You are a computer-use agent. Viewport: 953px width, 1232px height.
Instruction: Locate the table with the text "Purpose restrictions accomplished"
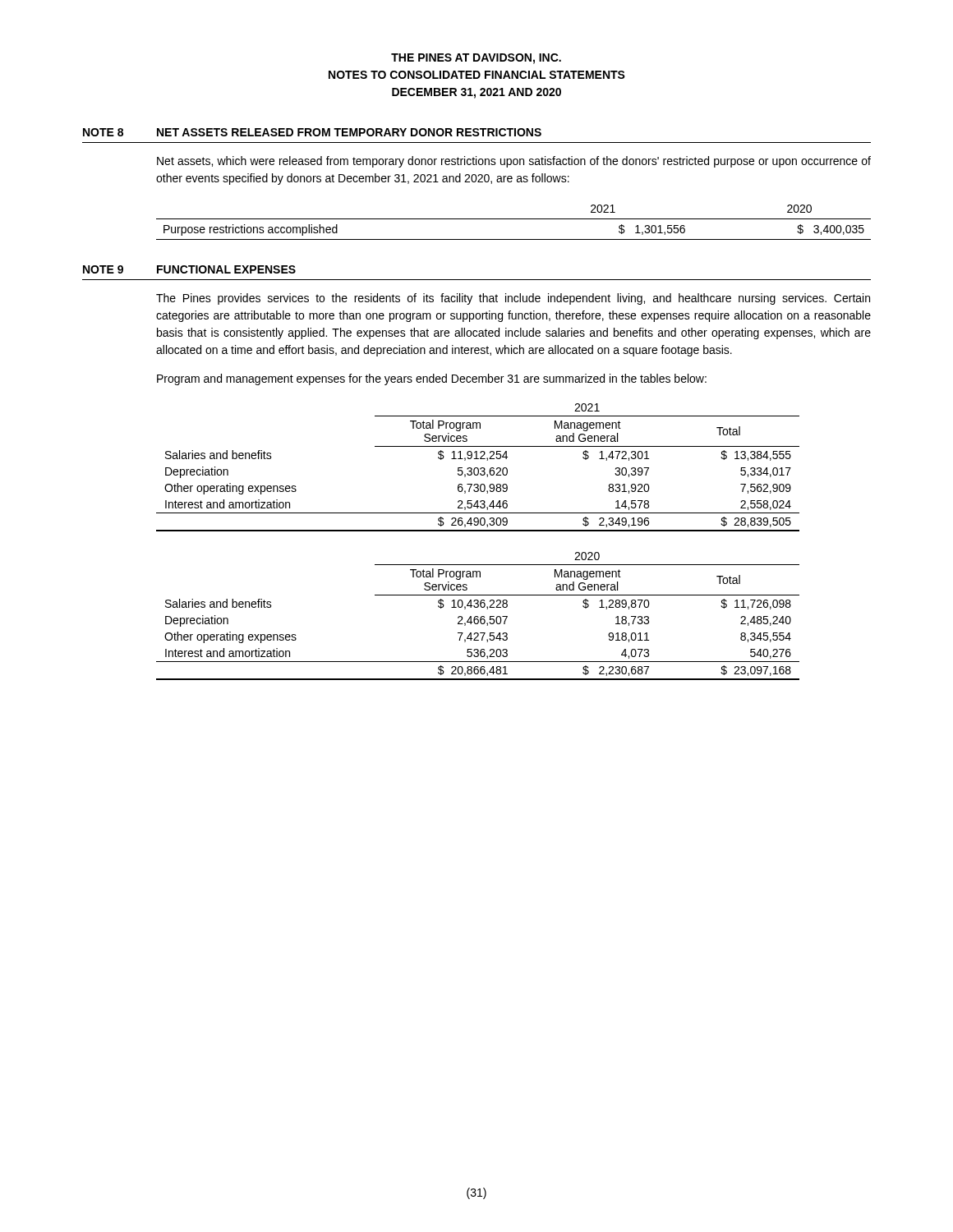(513, 219)
